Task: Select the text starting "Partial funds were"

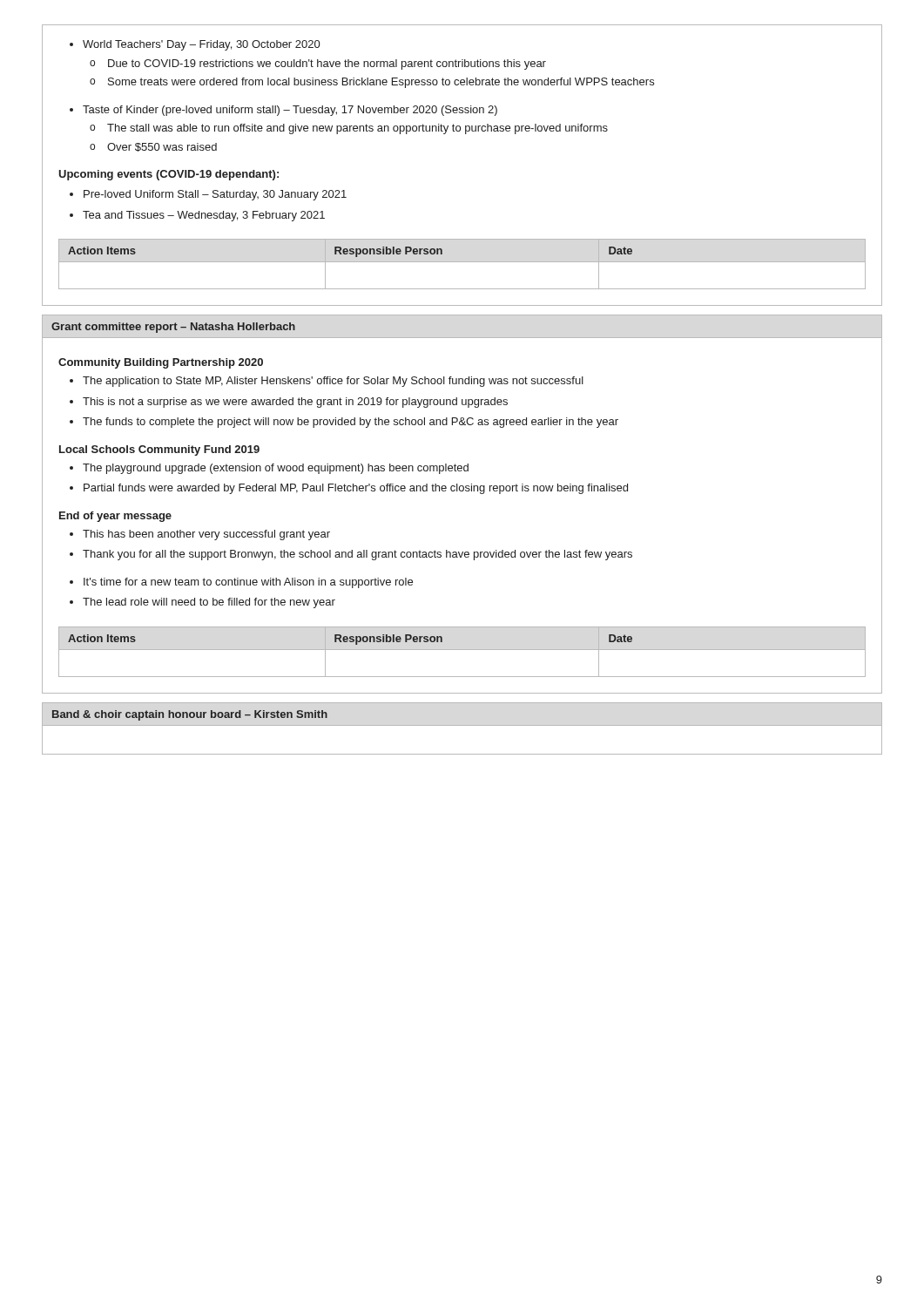Action: [467, 488]
